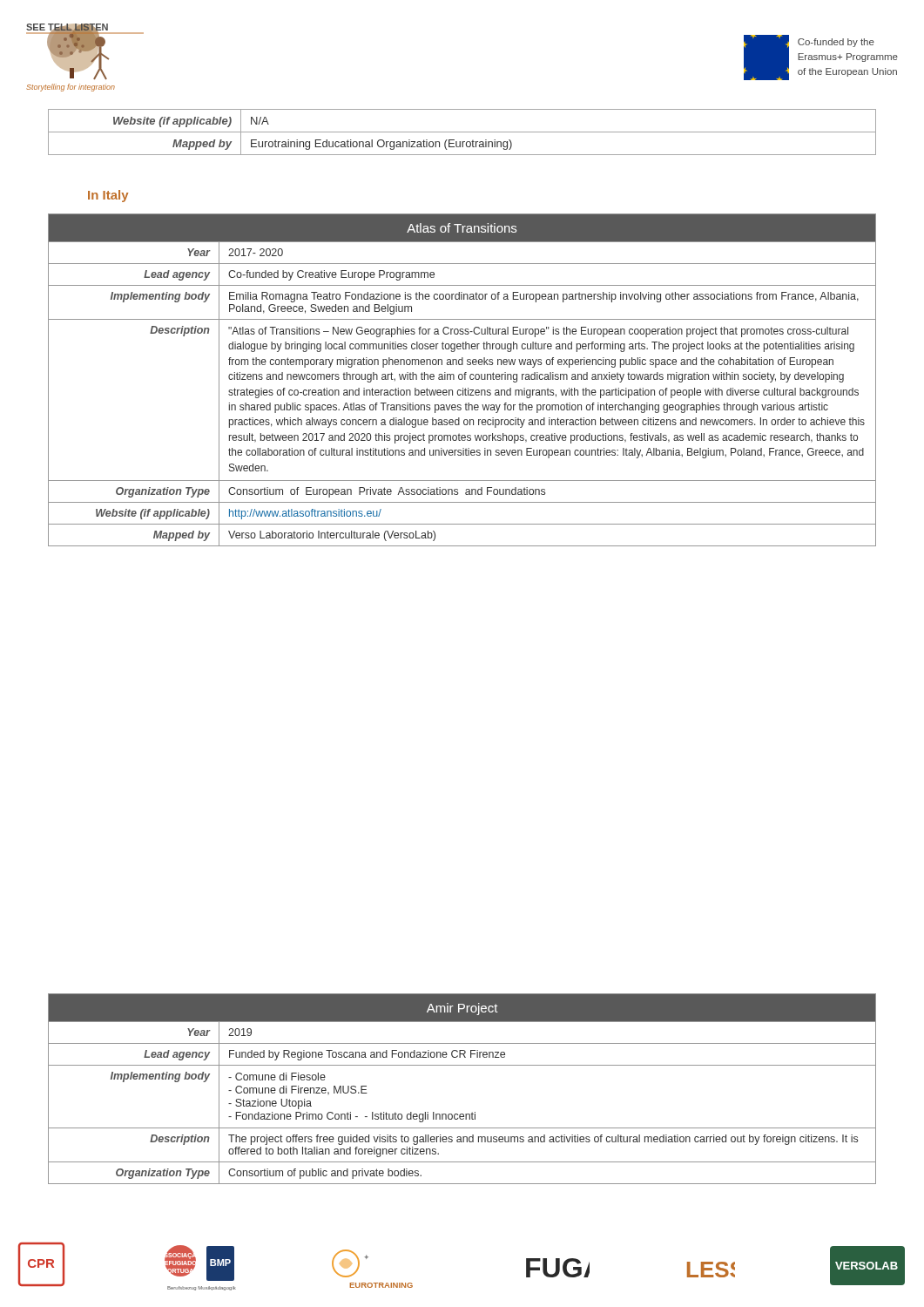This screenshot has height=1307, width=924.
Task: Find the text block starting "In Italy"
Action: point(108,195)
